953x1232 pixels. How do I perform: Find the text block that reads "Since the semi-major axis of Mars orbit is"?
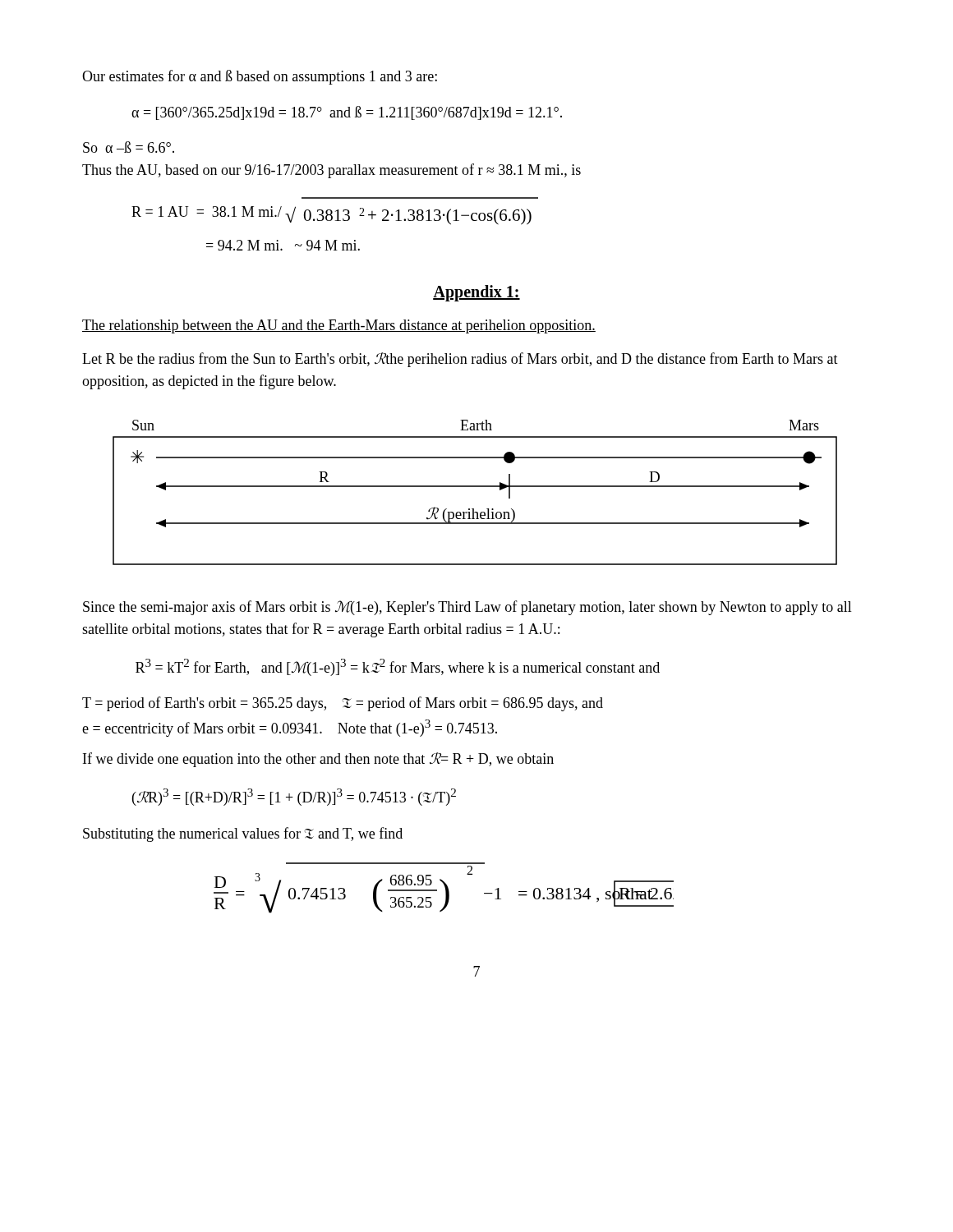tap(467, 618)
